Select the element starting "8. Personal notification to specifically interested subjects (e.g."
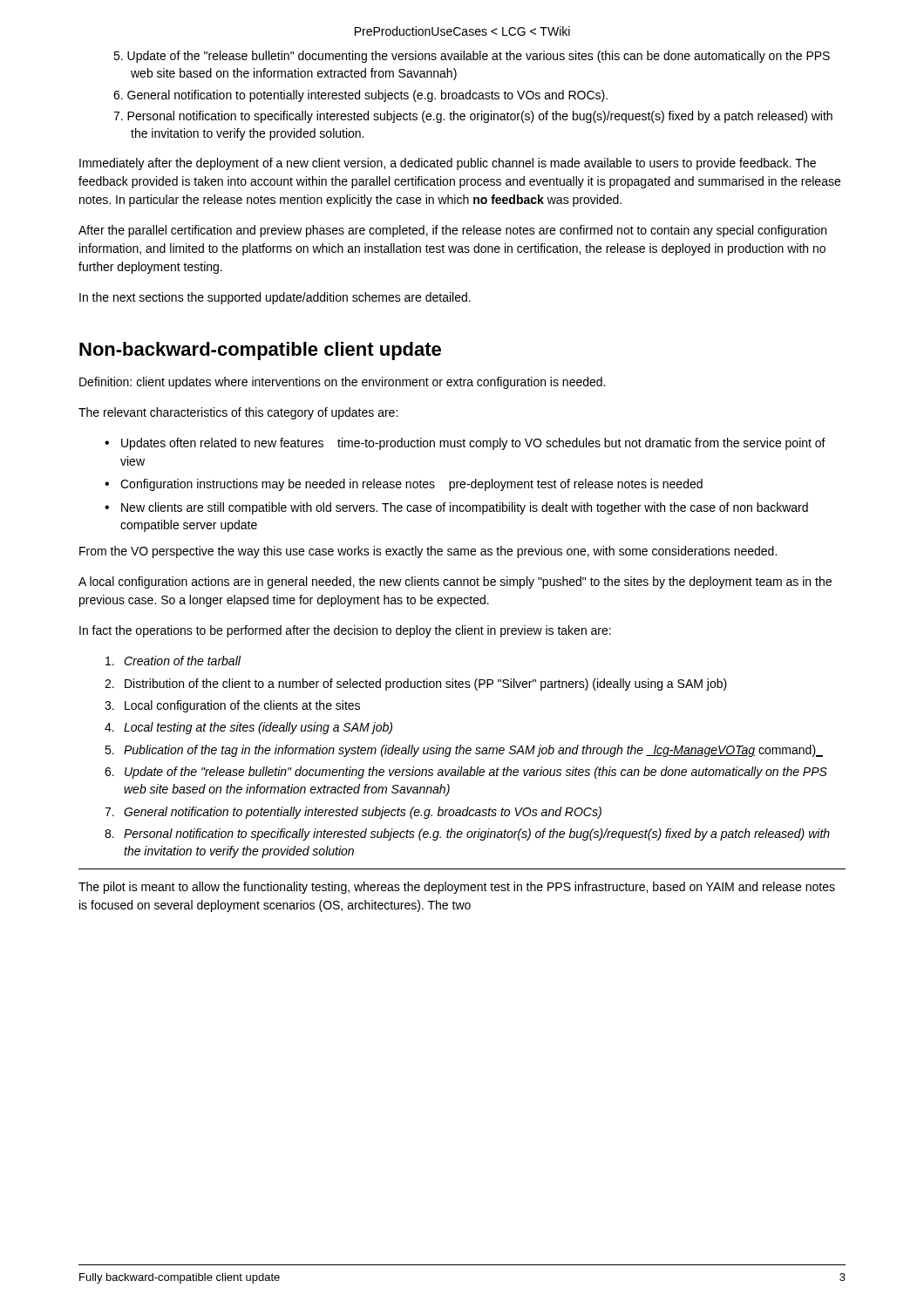The image size is (924, 1308). (x=475, y=842)
